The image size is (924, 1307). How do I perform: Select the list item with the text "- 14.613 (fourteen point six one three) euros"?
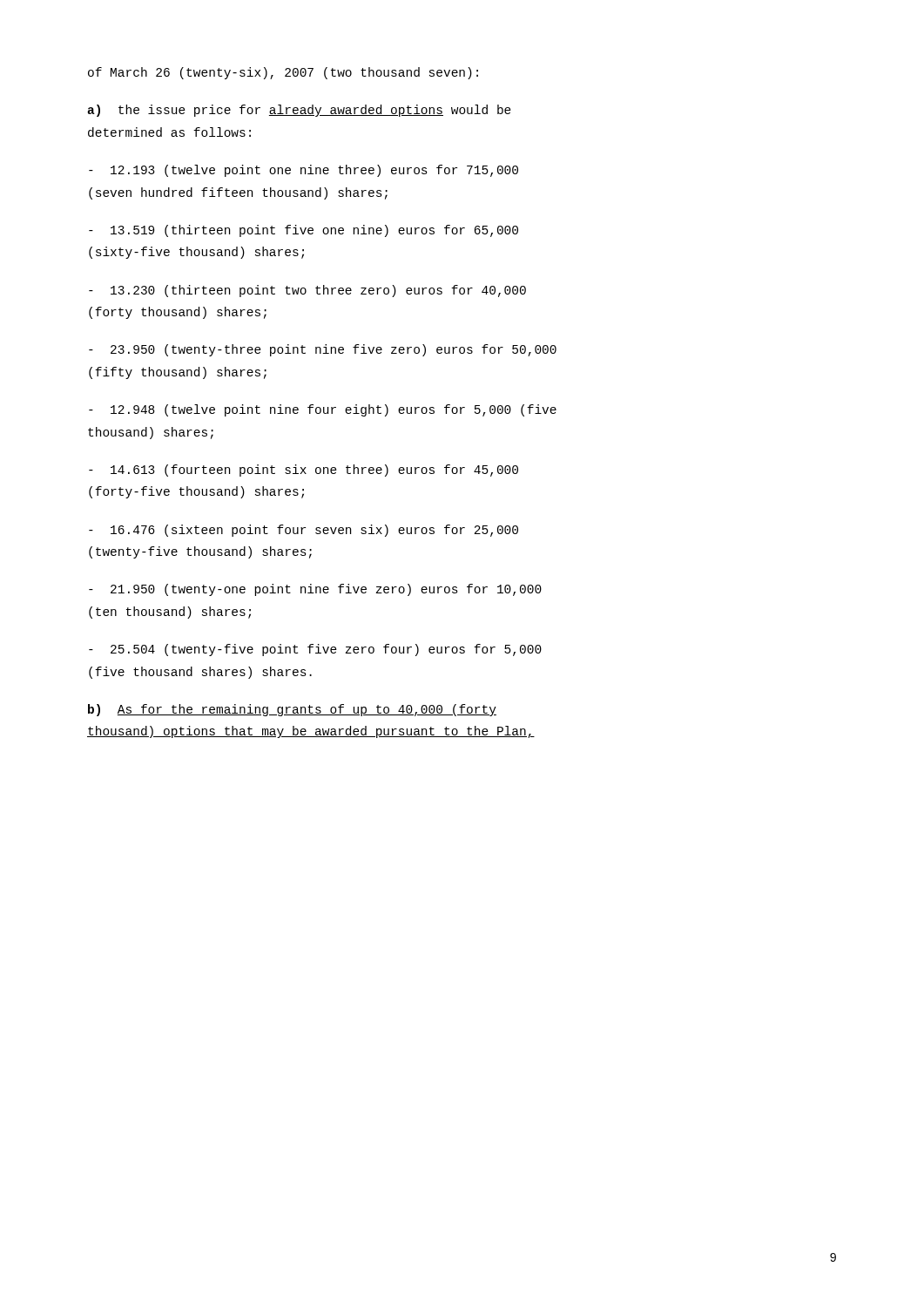303,481
